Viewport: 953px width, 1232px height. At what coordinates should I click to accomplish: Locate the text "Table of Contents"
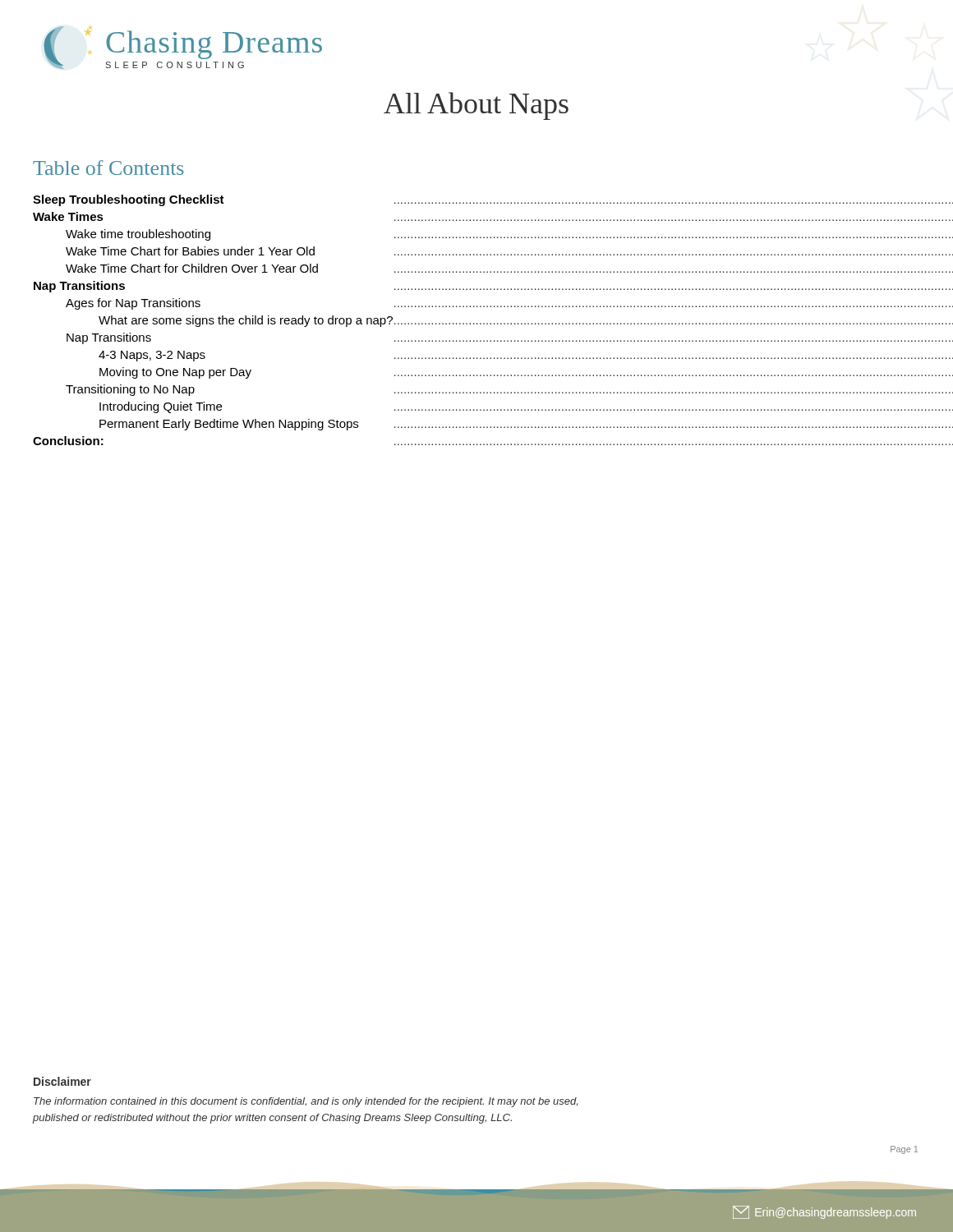(x=109, y=168)
